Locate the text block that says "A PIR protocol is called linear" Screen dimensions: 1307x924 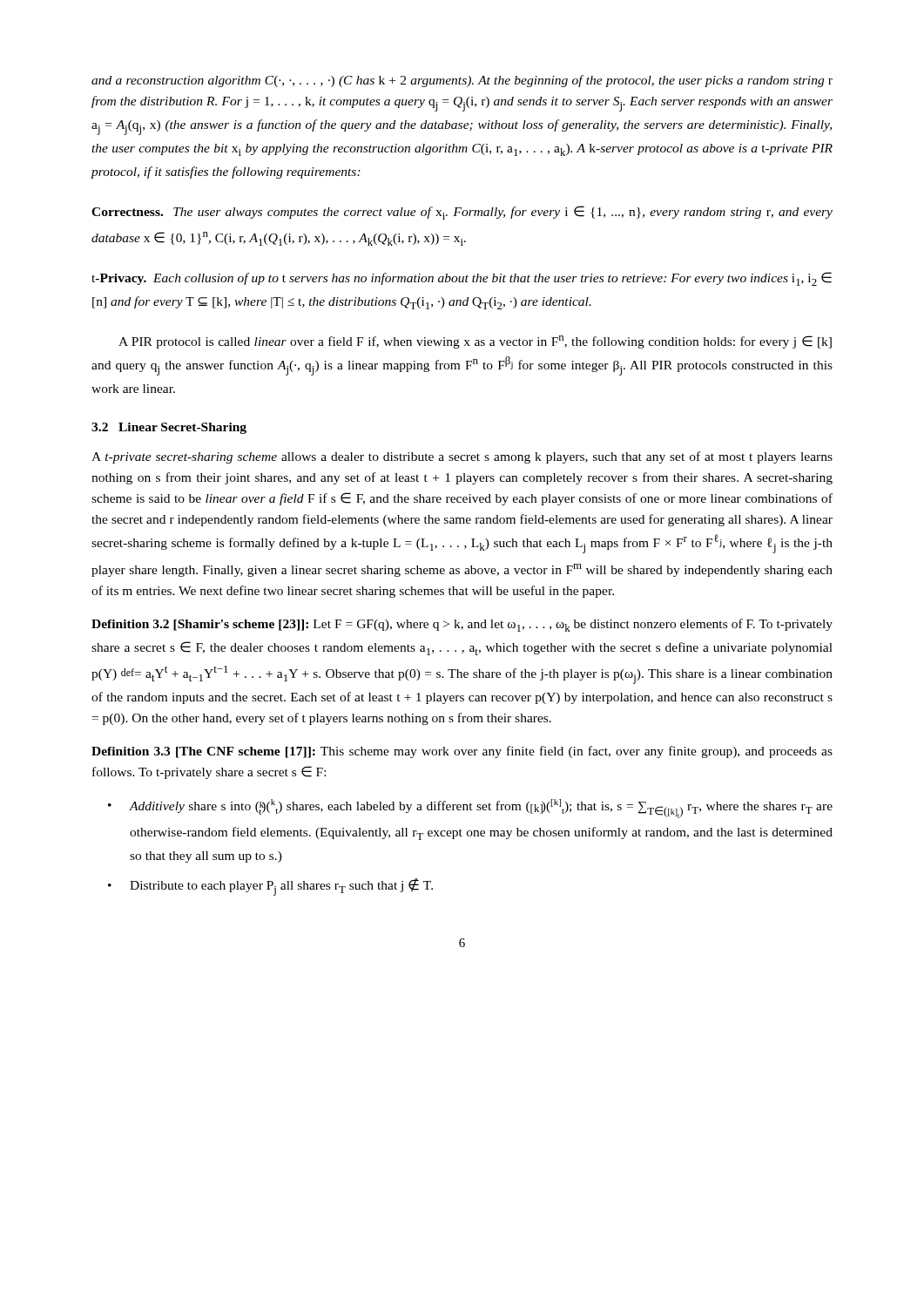pyautogui.click(x=462, y=364)
